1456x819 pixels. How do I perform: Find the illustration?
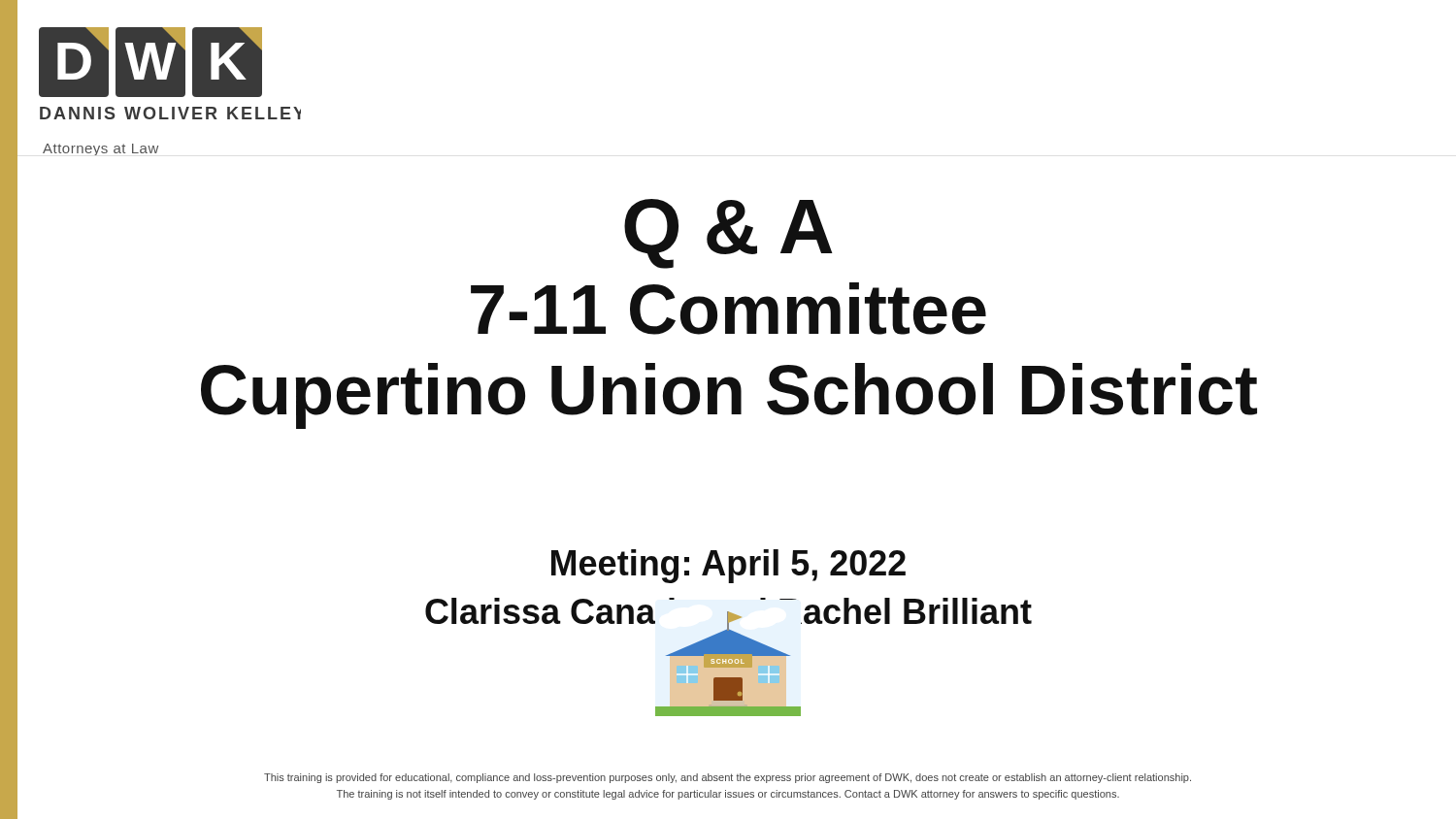point(728,660)
